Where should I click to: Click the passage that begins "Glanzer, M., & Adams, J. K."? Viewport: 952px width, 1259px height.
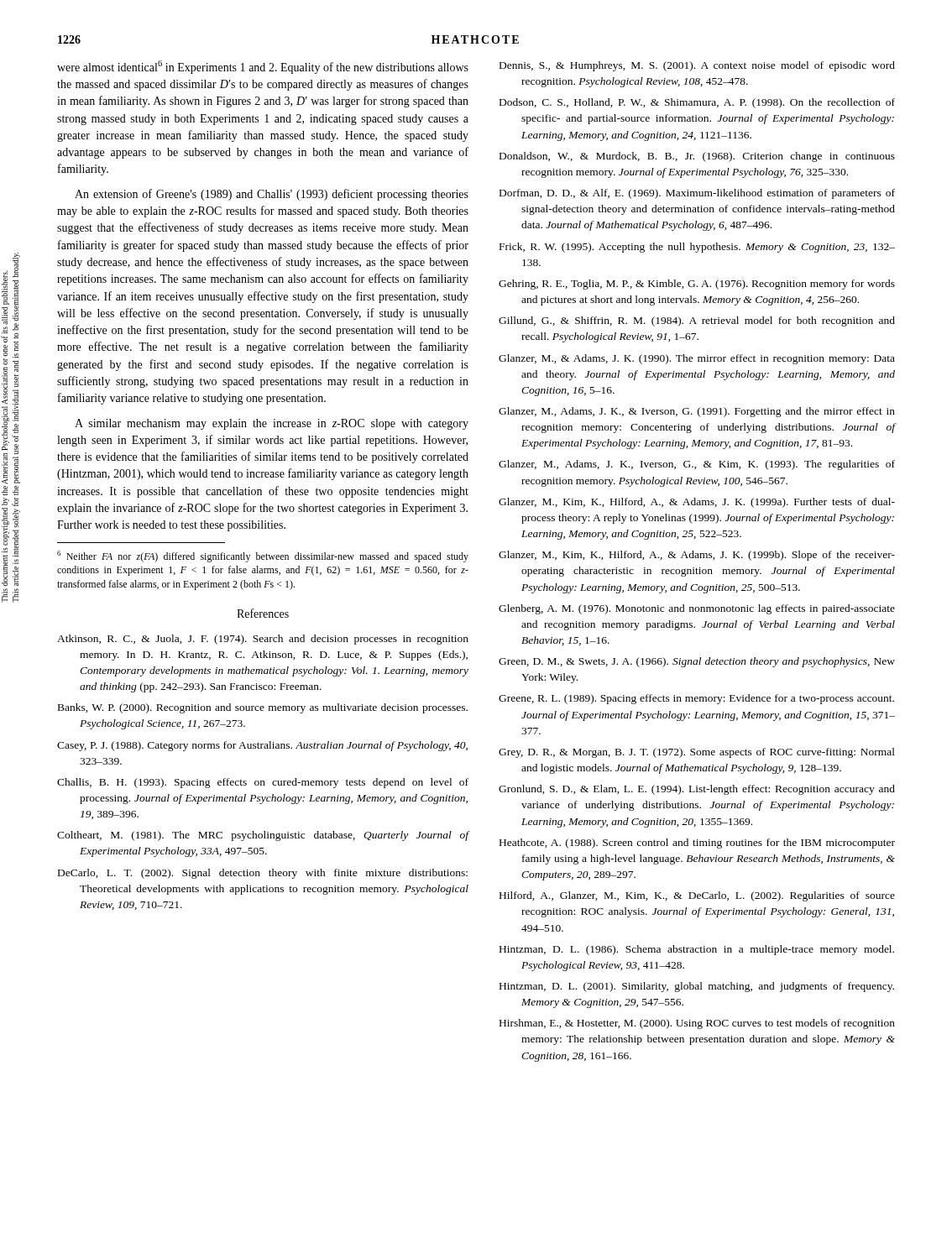697,374
